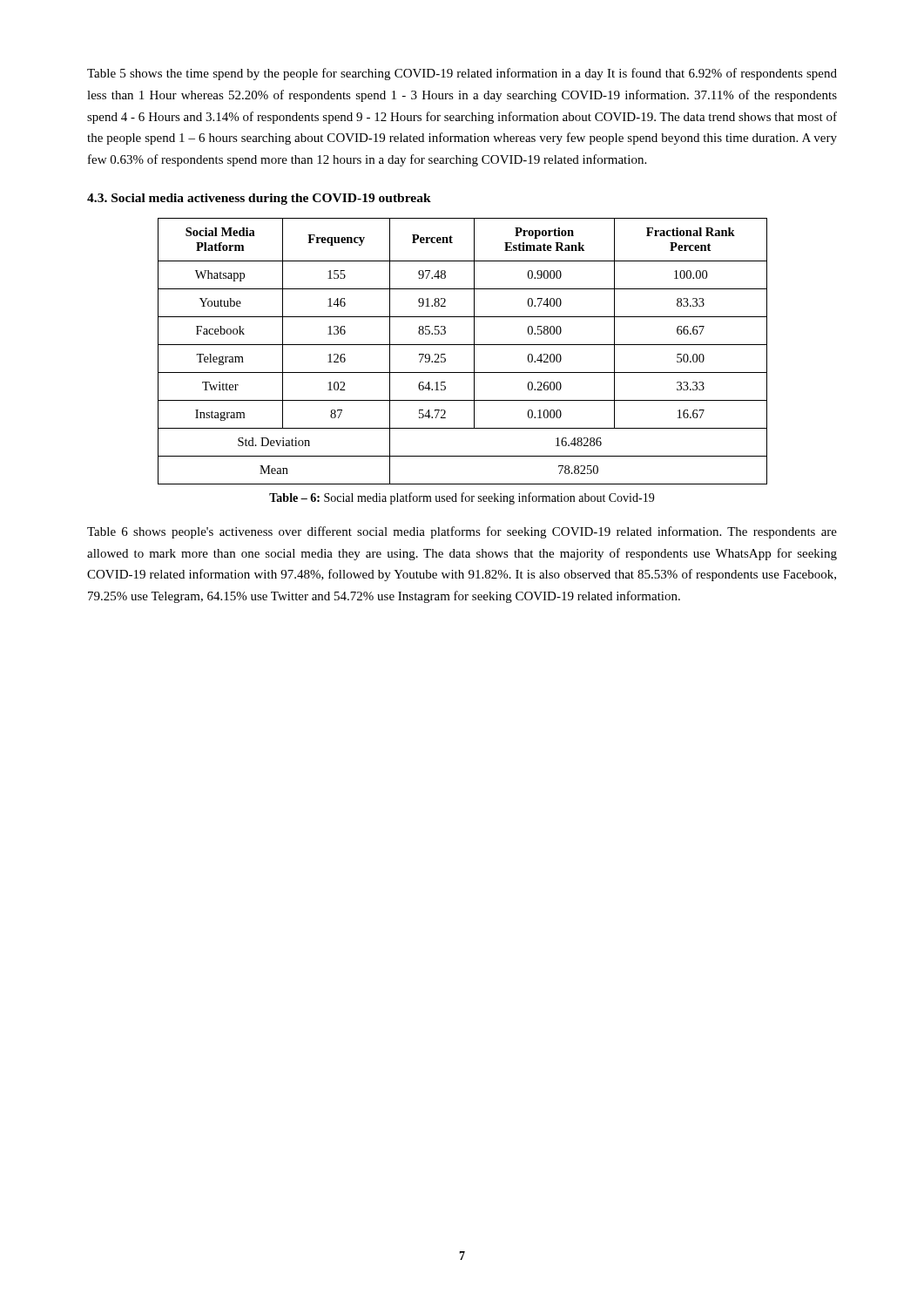The image size is (924, 1307).
Task: Find the text block containing "Table 5 shows the time spend"
Action: click(x=462, y=116)
